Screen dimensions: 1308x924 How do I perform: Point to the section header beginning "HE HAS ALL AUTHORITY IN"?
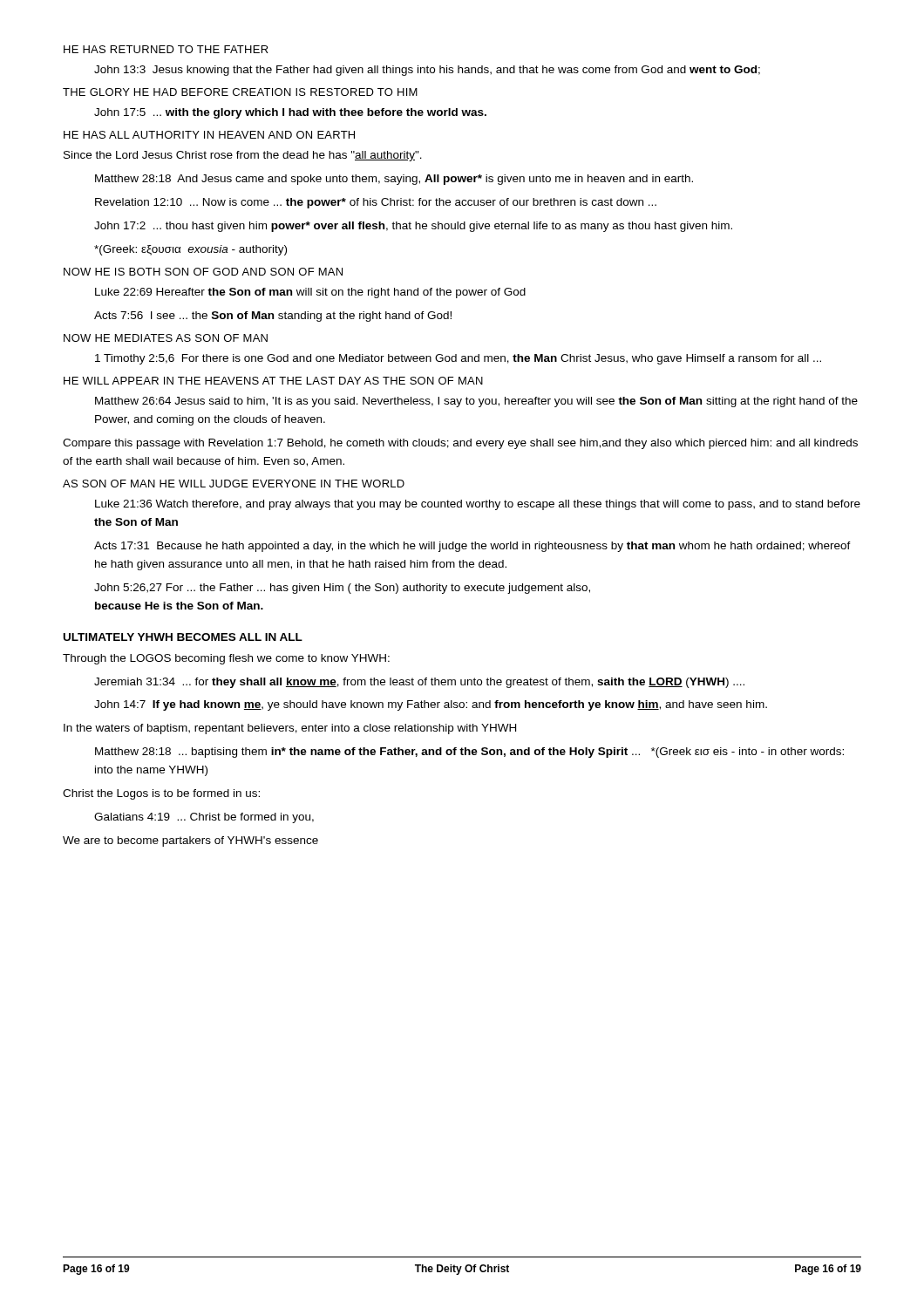[209, 135]
